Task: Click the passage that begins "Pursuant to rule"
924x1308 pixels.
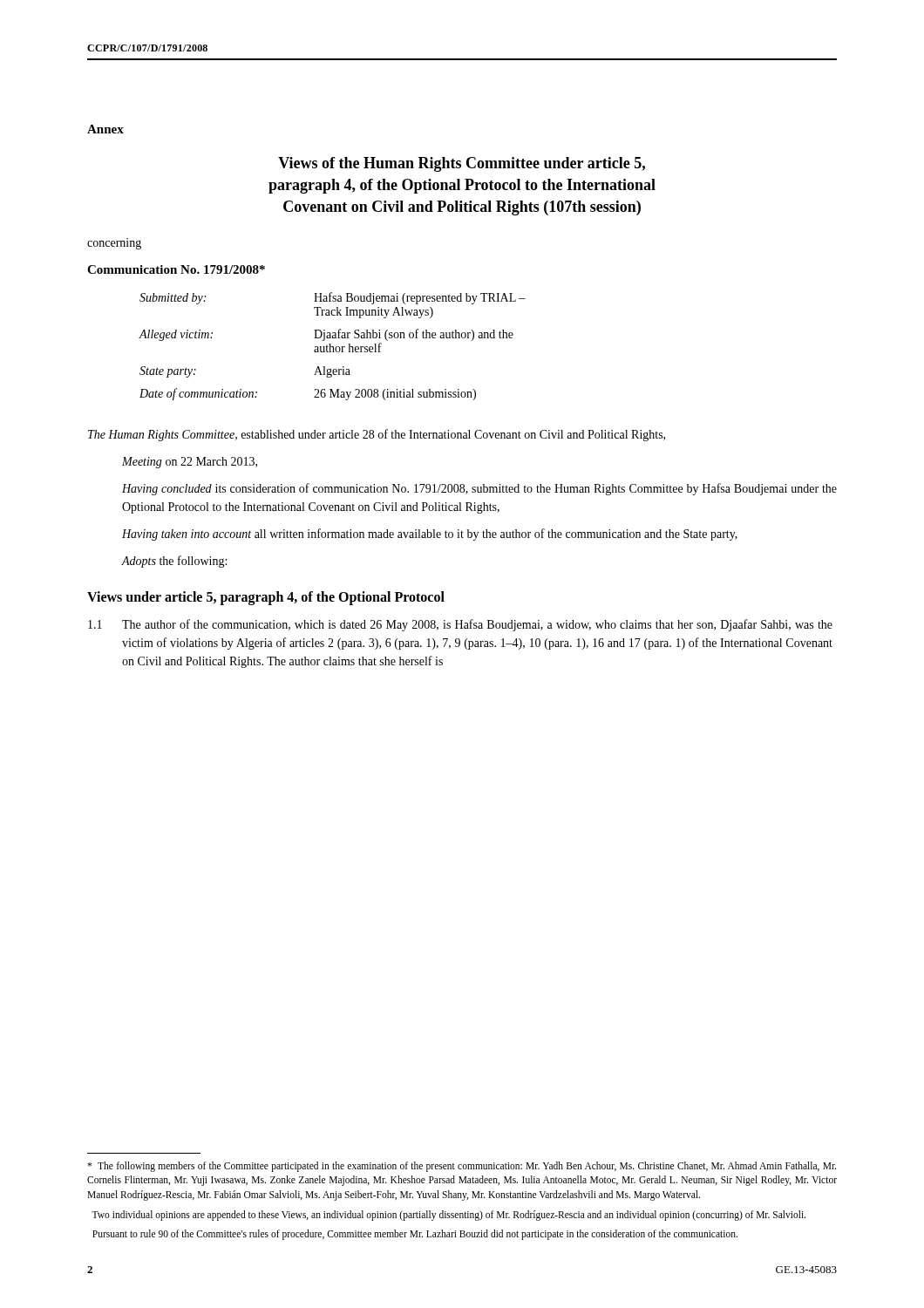Action: tap(413, 1234)
